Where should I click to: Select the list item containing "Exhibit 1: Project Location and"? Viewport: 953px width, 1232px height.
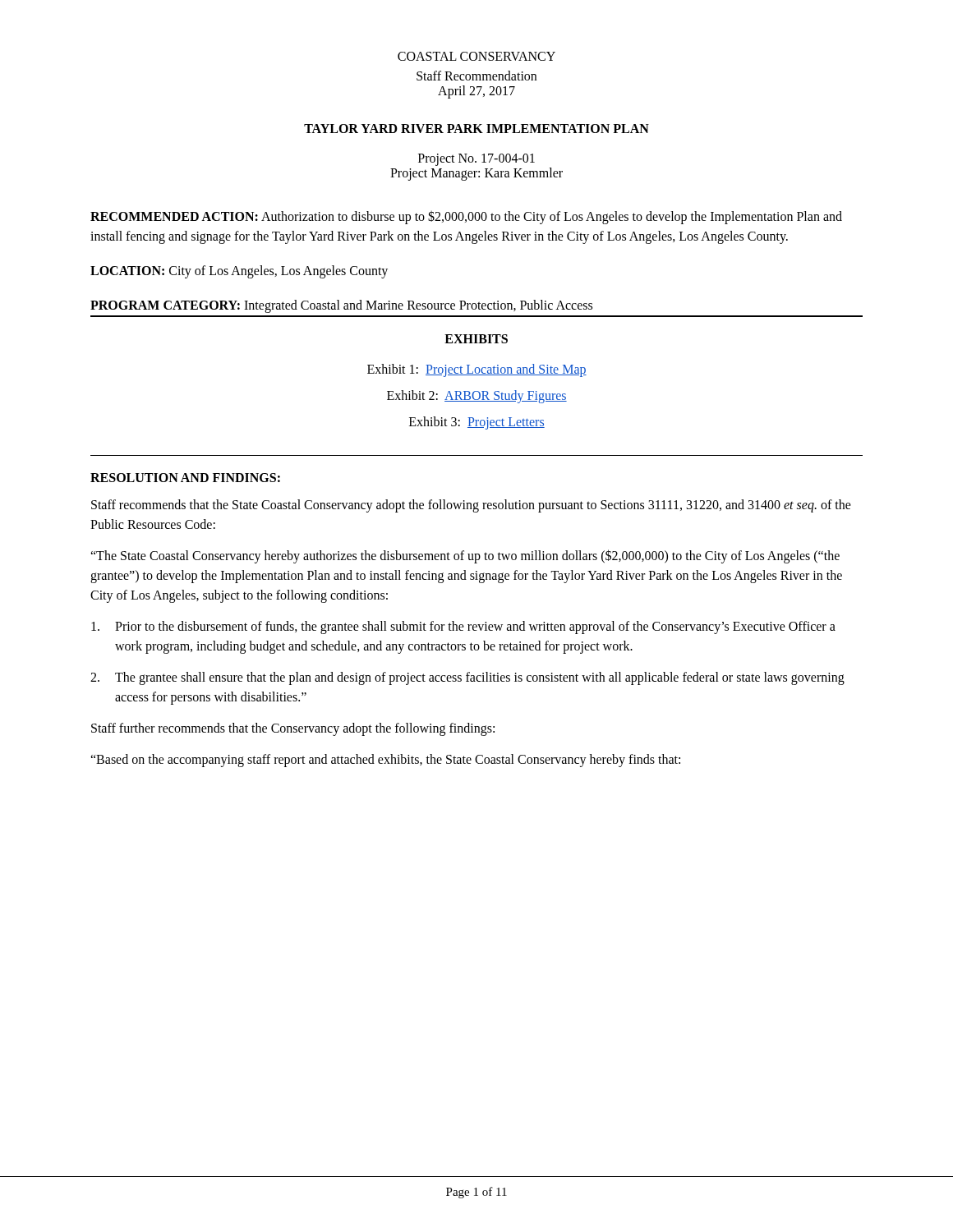click(476, 369)
